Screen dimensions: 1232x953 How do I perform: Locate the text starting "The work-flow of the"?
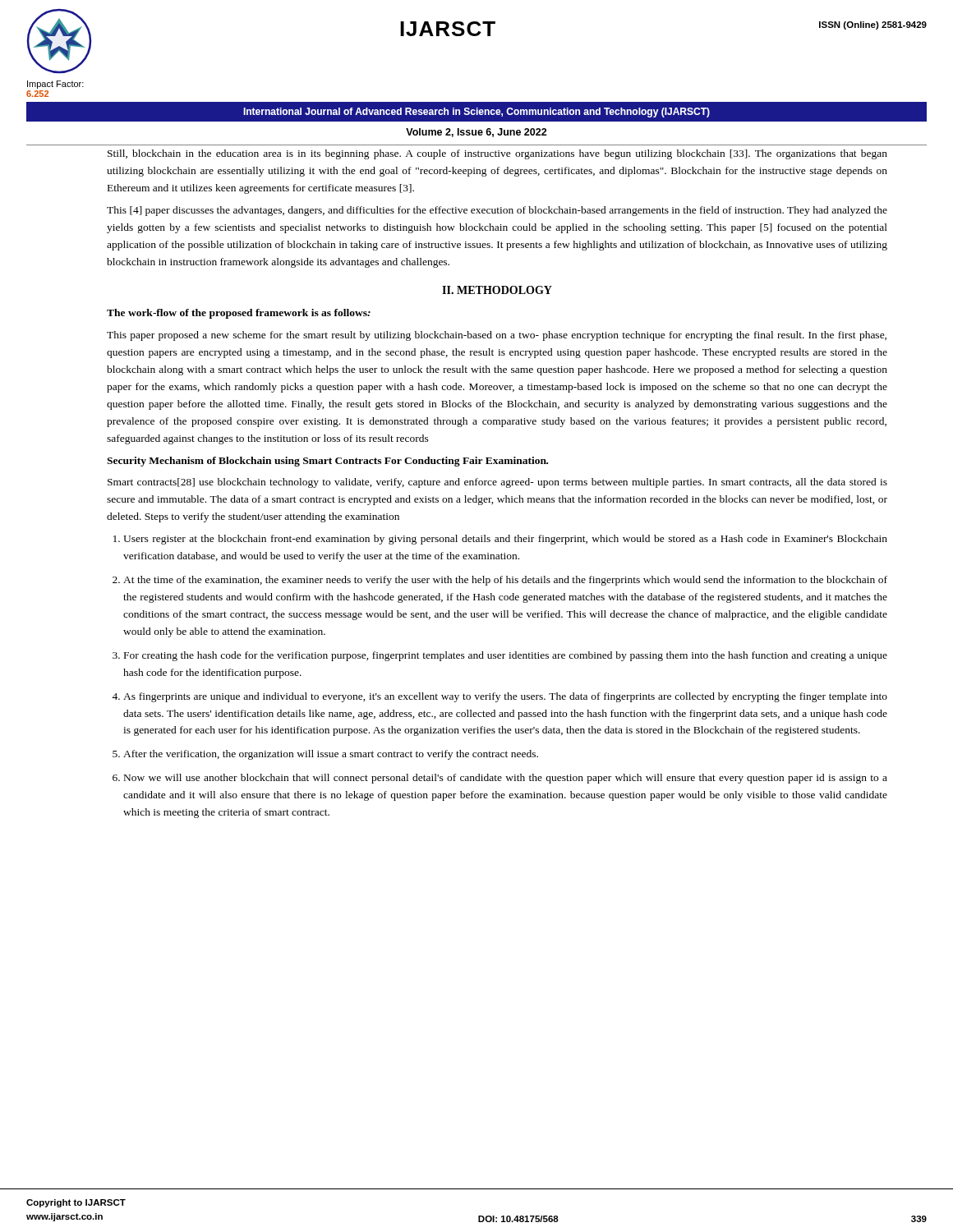[497, 376]
